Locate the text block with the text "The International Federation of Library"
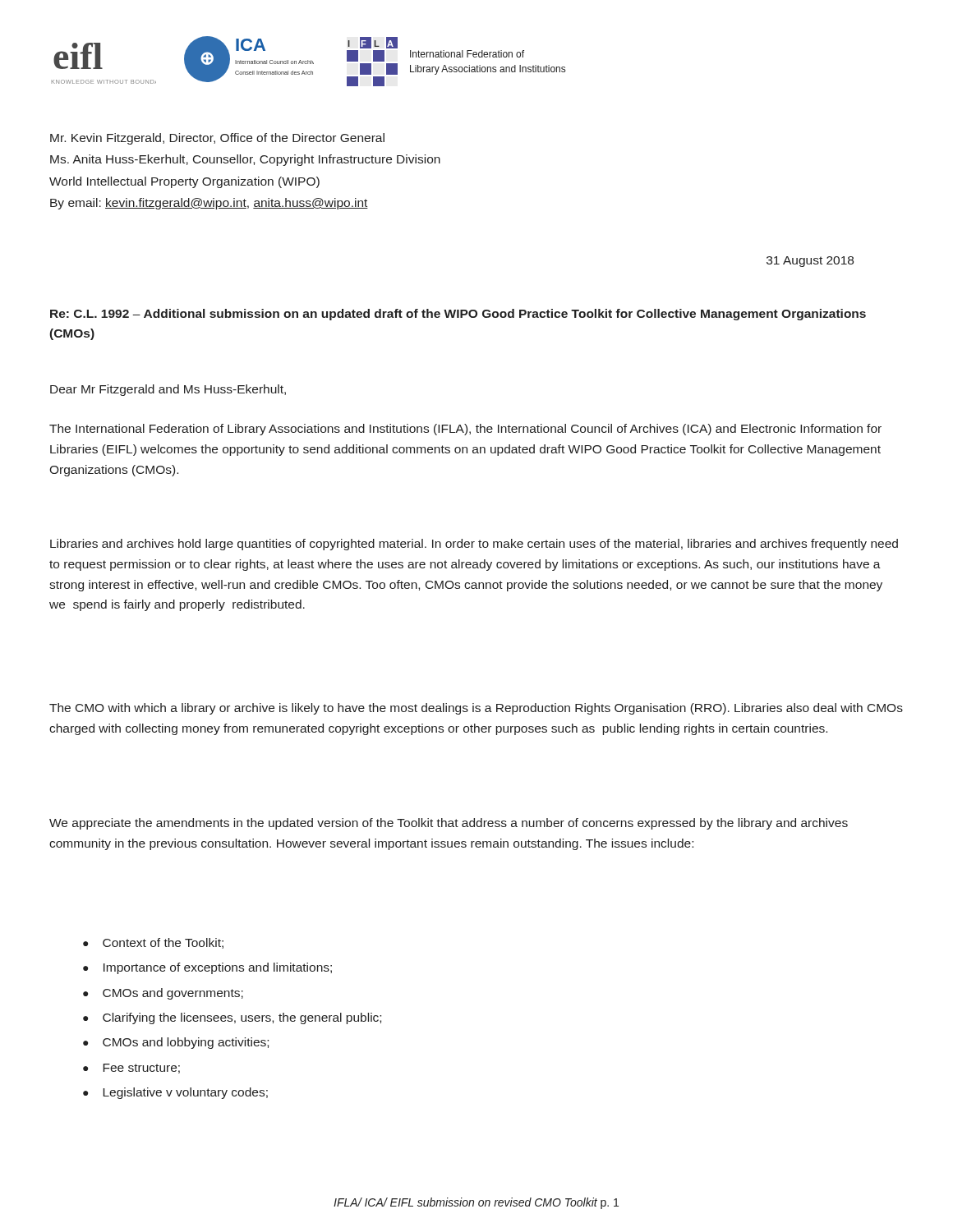Image resolution: width=953 pixels, height=1232 pixels. pos(465,449)
